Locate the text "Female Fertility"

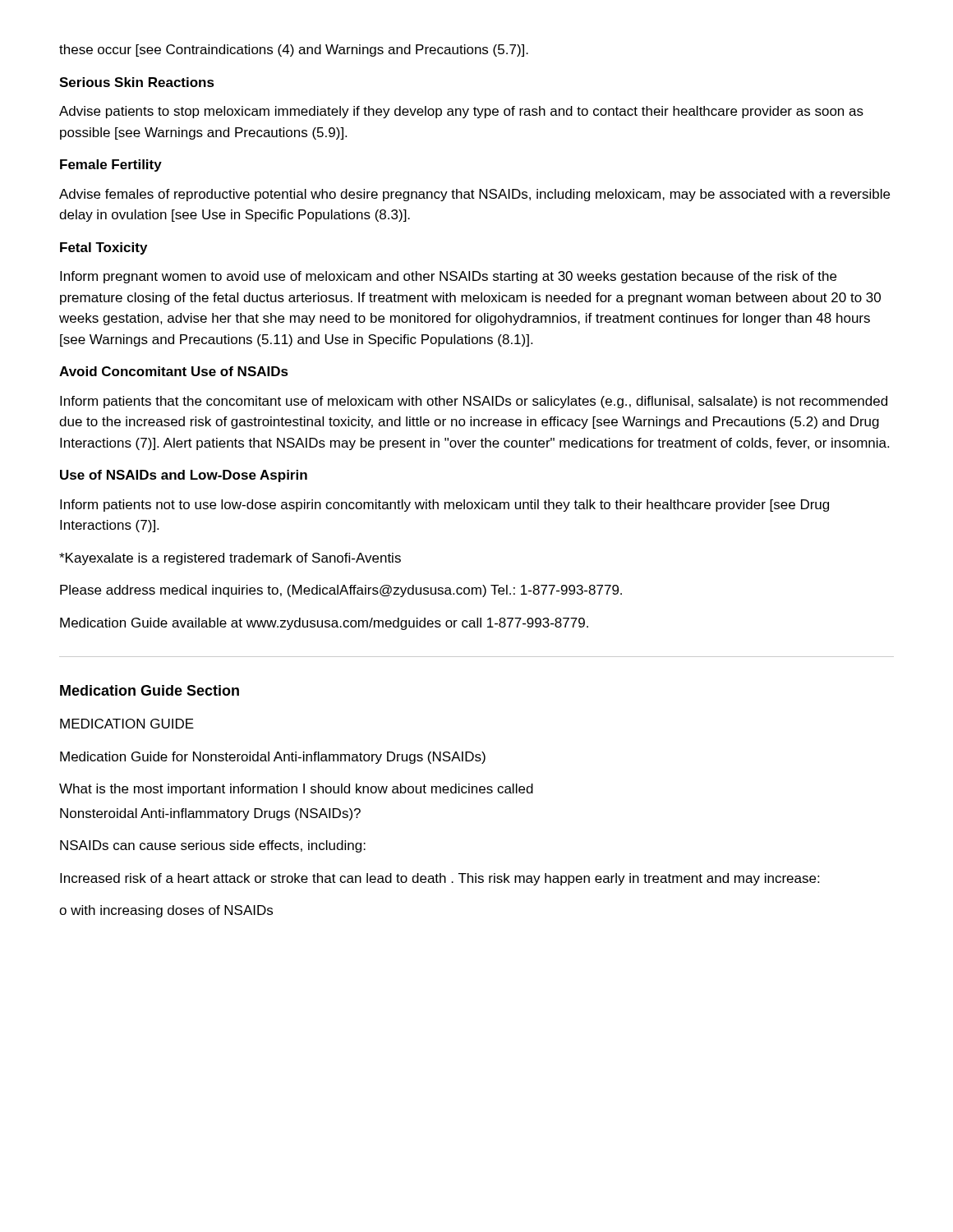point(110,165)
